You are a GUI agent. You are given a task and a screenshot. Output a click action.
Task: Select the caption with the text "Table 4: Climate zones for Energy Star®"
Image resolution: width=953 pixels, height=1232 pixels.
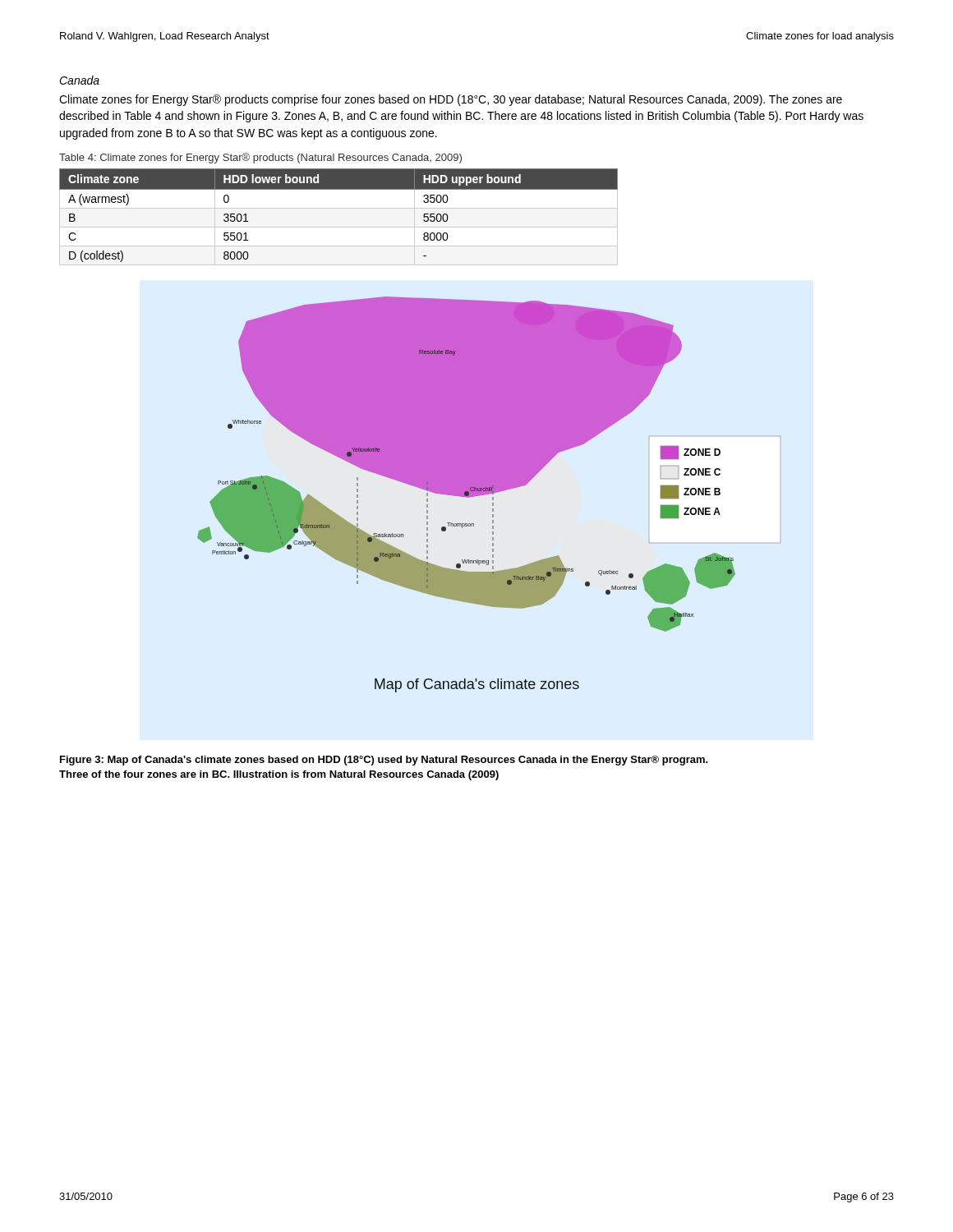pos(261,157)
